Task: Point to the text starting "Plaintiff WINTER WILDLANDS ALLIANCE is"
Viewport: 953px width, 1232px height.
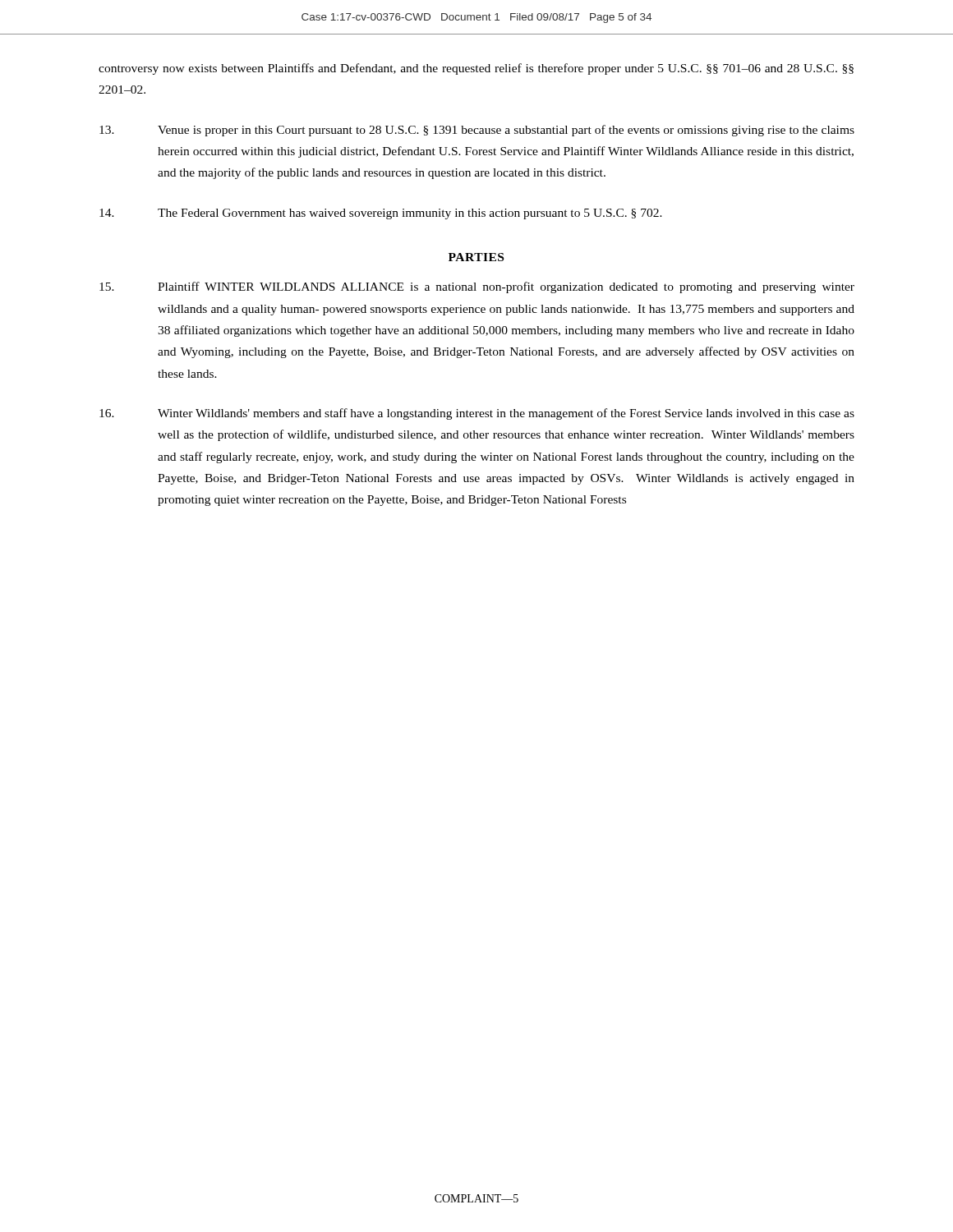Action: (x=476, y=330)
